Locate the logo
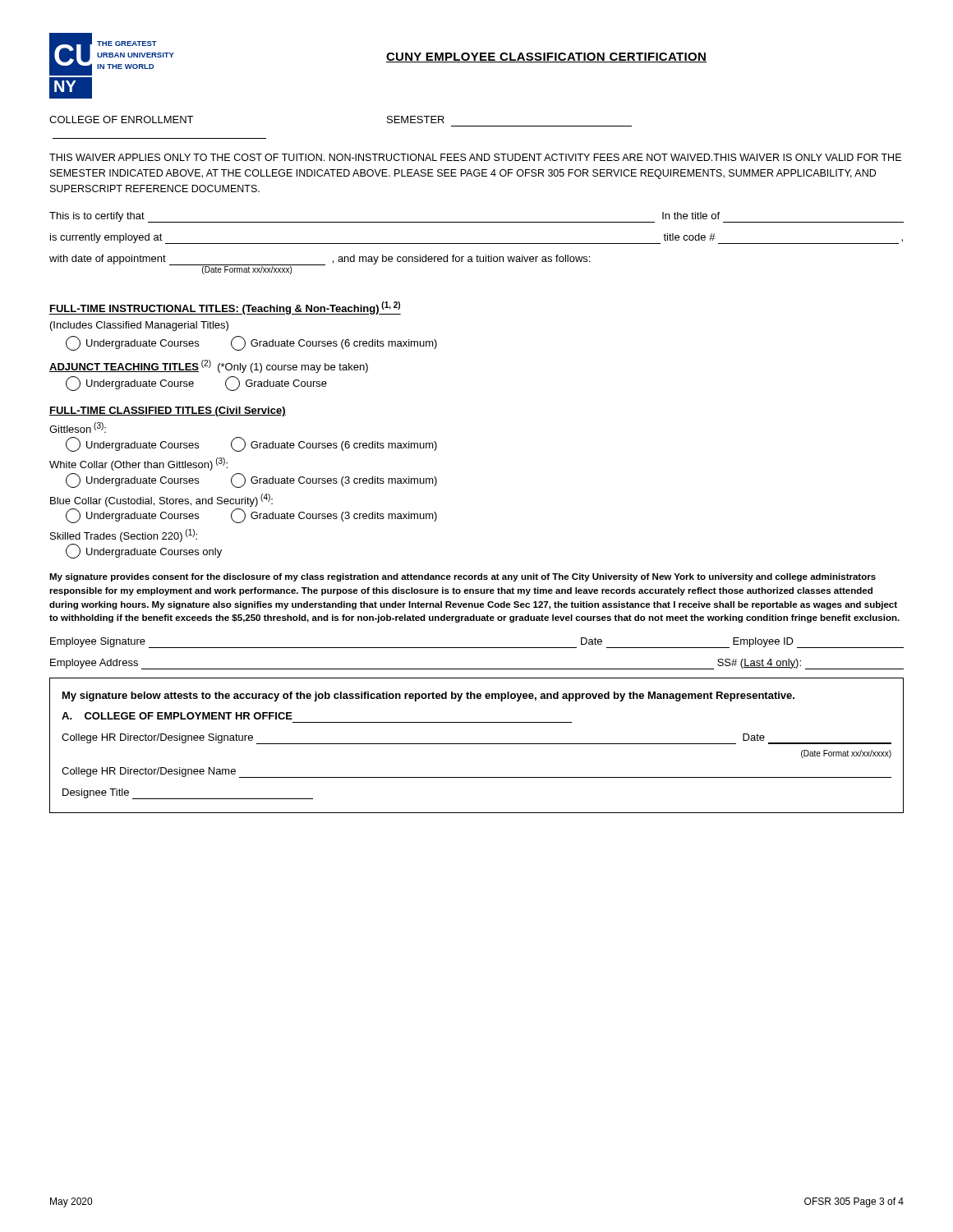The image size is (953, 1232). click(x=119, y=66)
